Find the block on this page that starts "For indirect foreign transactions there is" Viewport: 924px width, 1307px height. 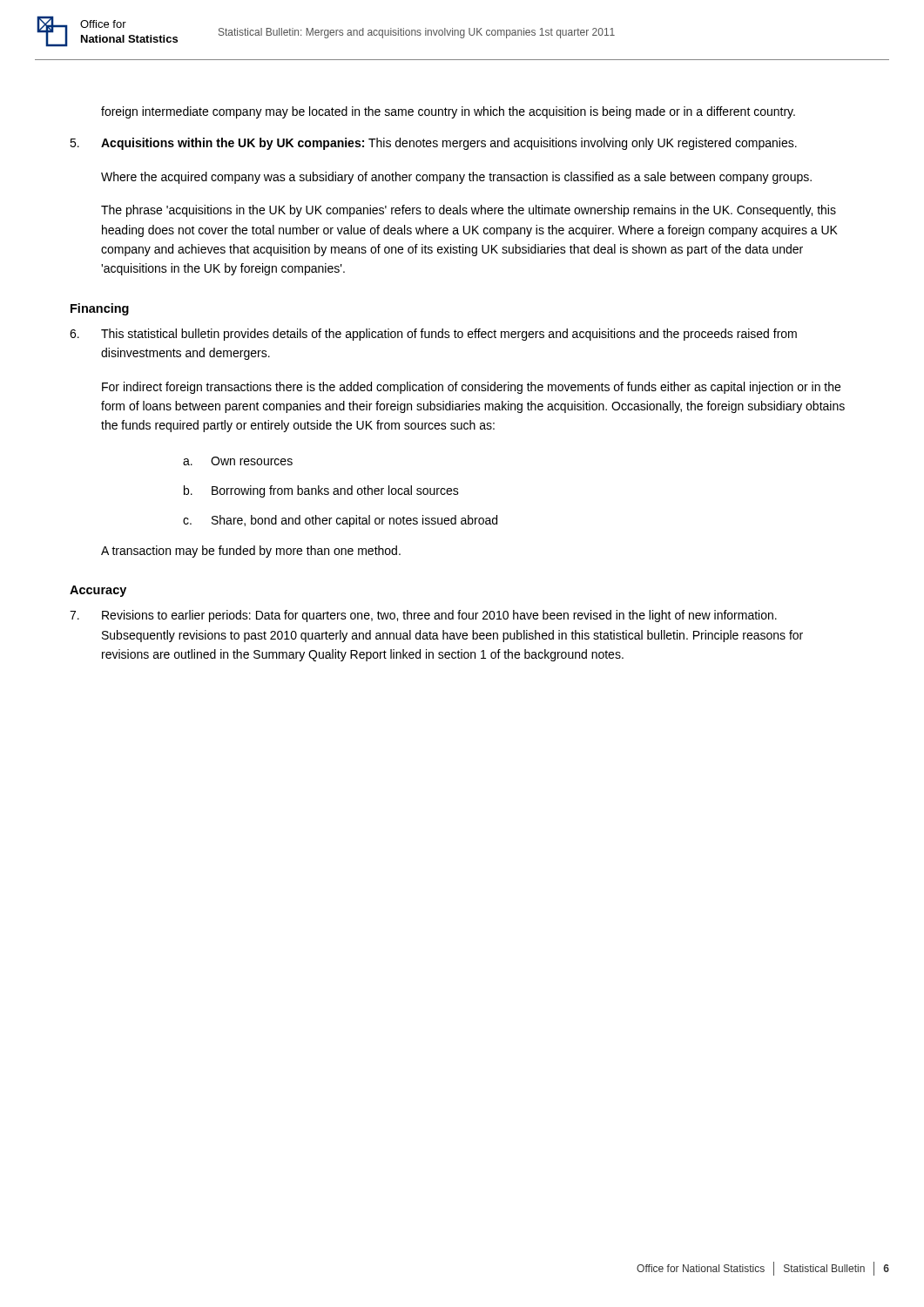473,406
